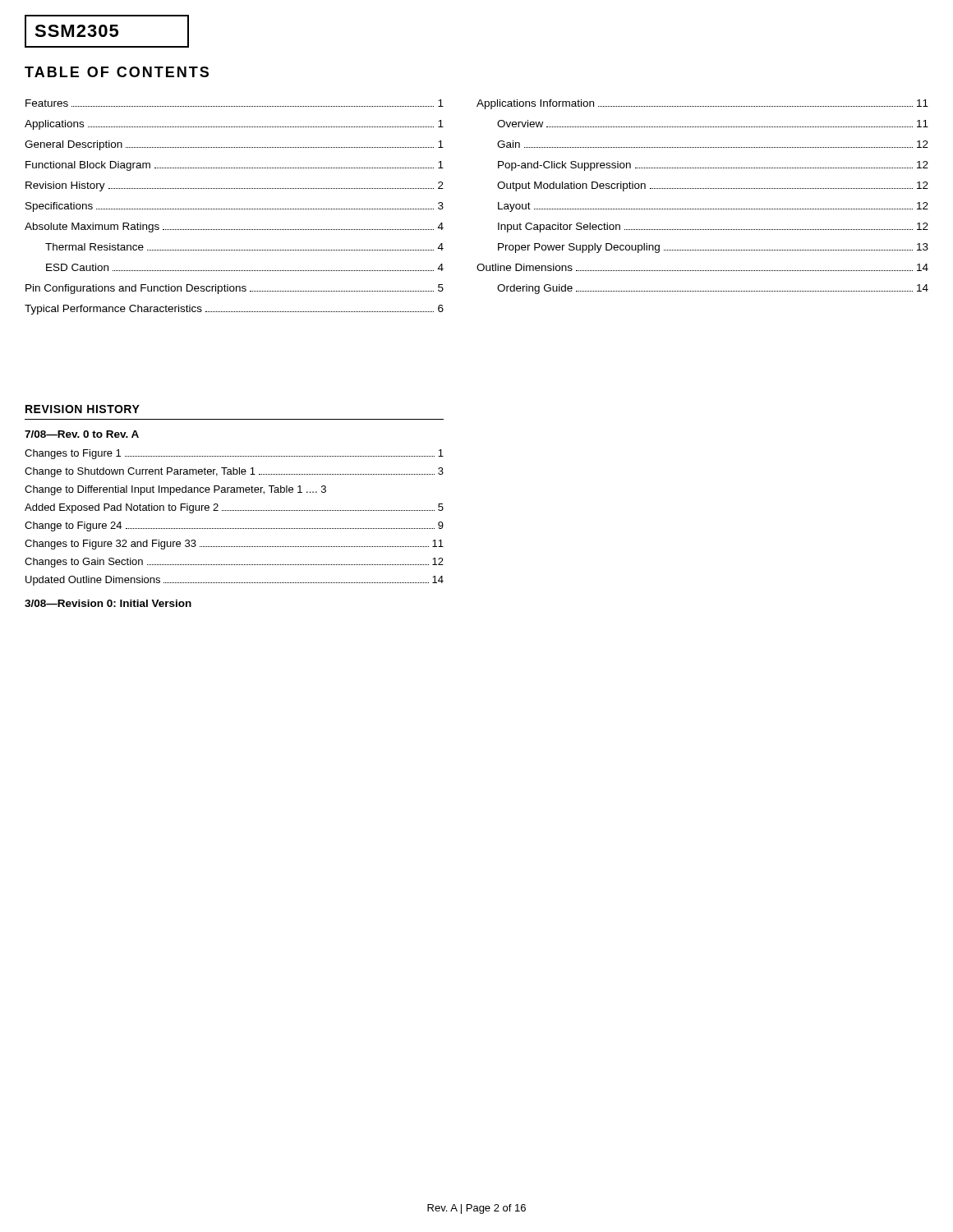953x1232 pixels.
Task: Point to "Updated Outline Dimensions 14"
Action: pos(234,579)
